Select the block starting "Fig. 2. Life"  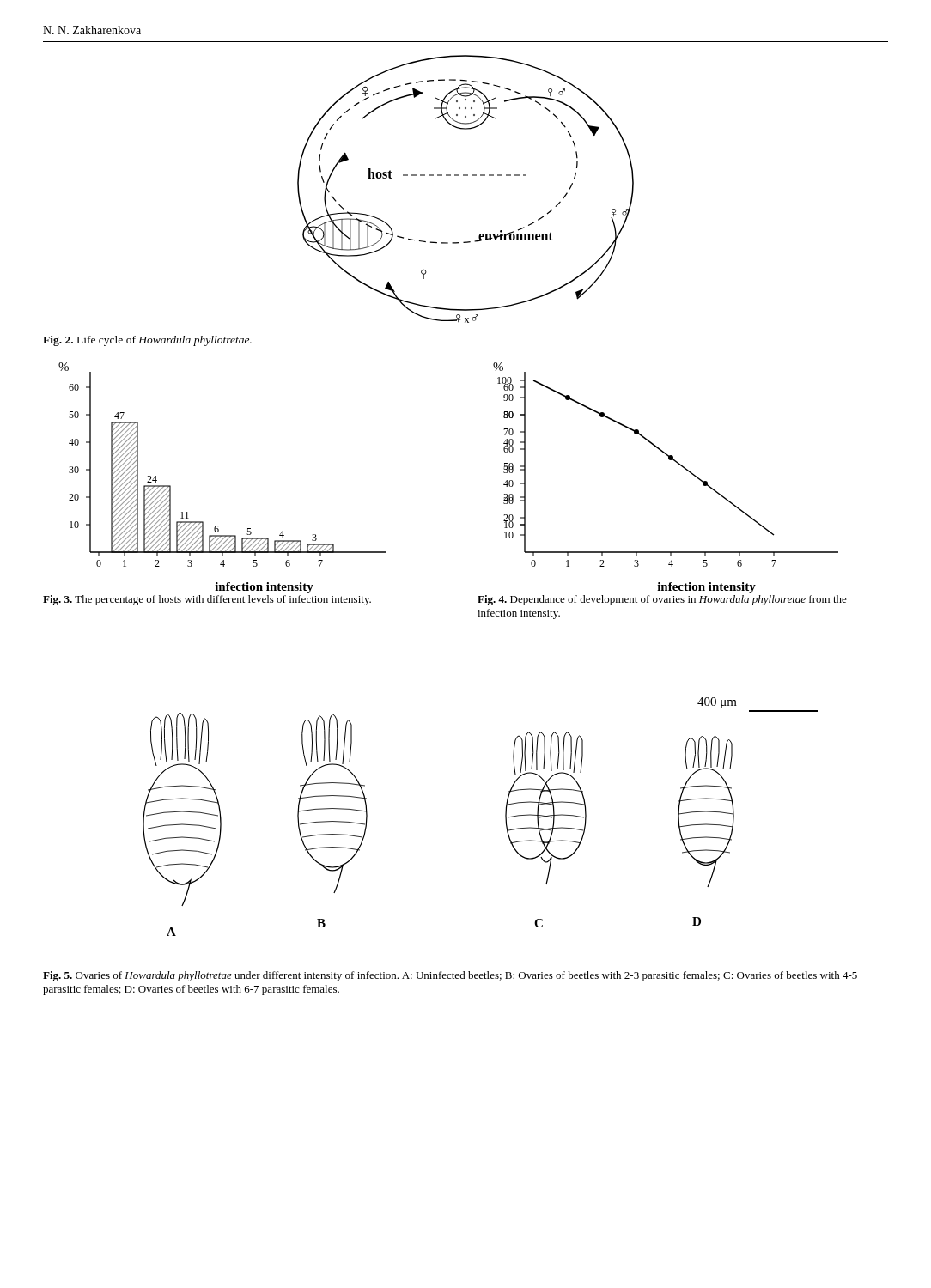(148, 340)
